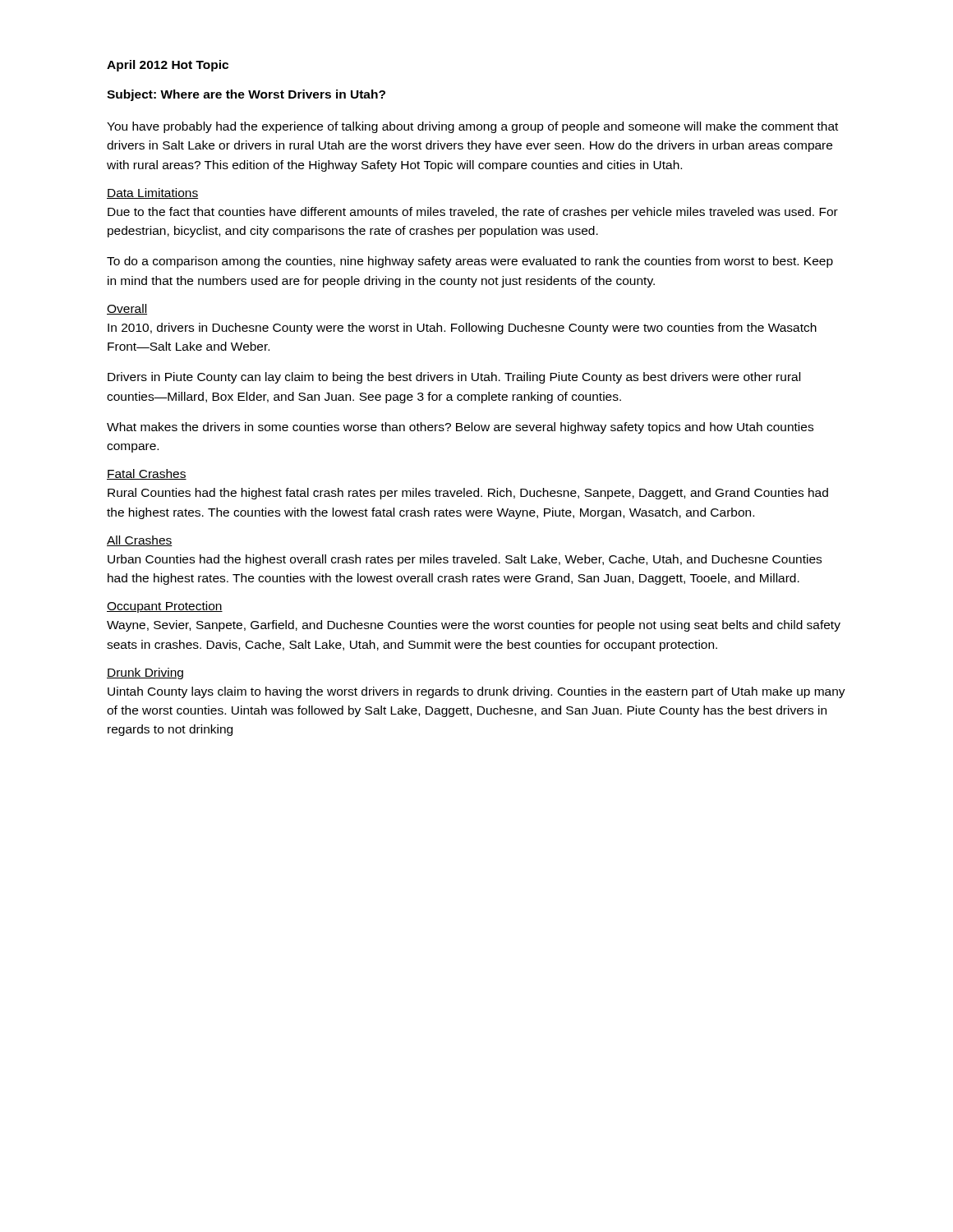
Task: Find "Data Limitations" on this page
Action: coord(152,192)
